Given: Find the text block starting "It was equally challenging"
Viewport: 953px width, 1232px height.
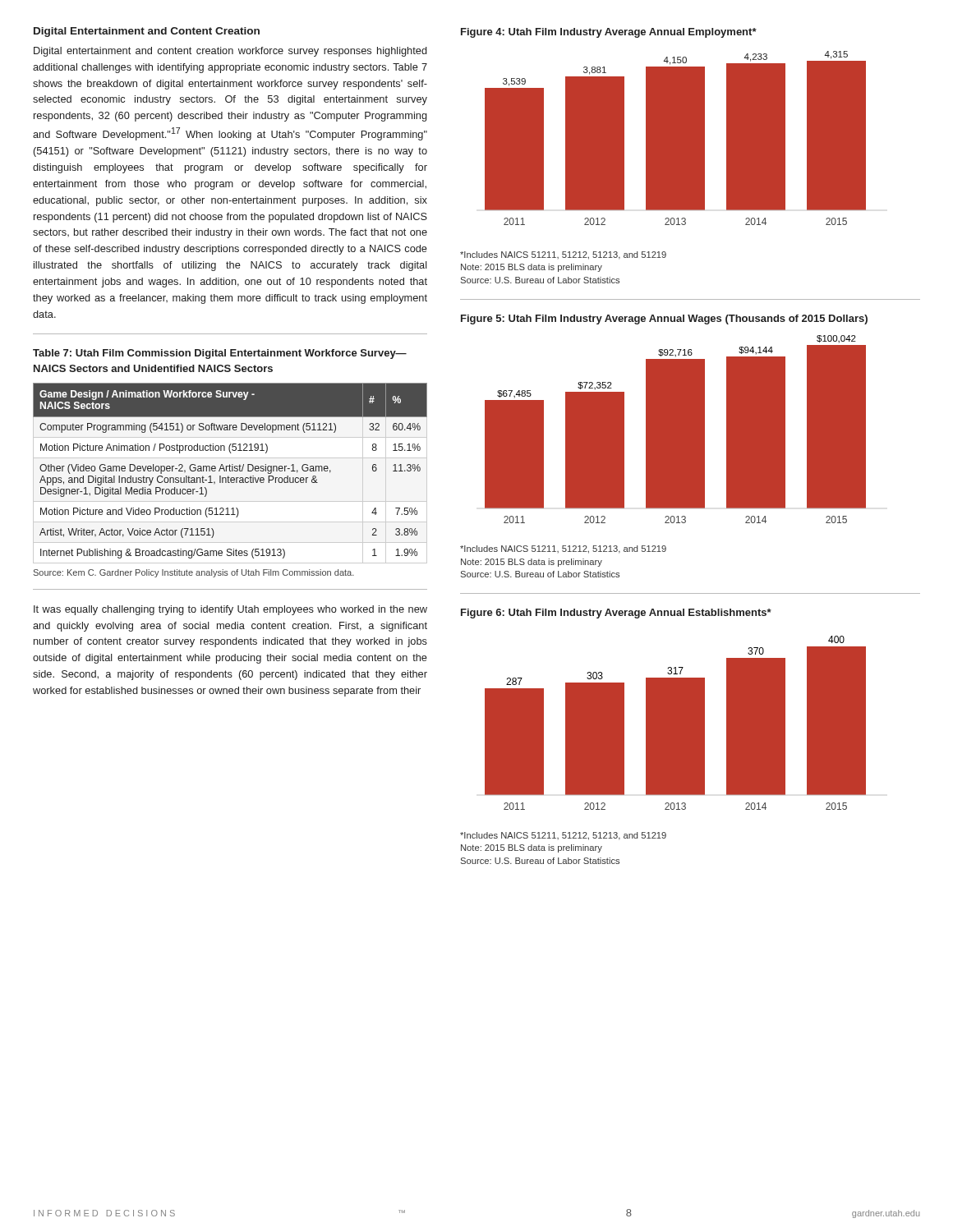Looking at the screenshot, I should click(230, 649).
